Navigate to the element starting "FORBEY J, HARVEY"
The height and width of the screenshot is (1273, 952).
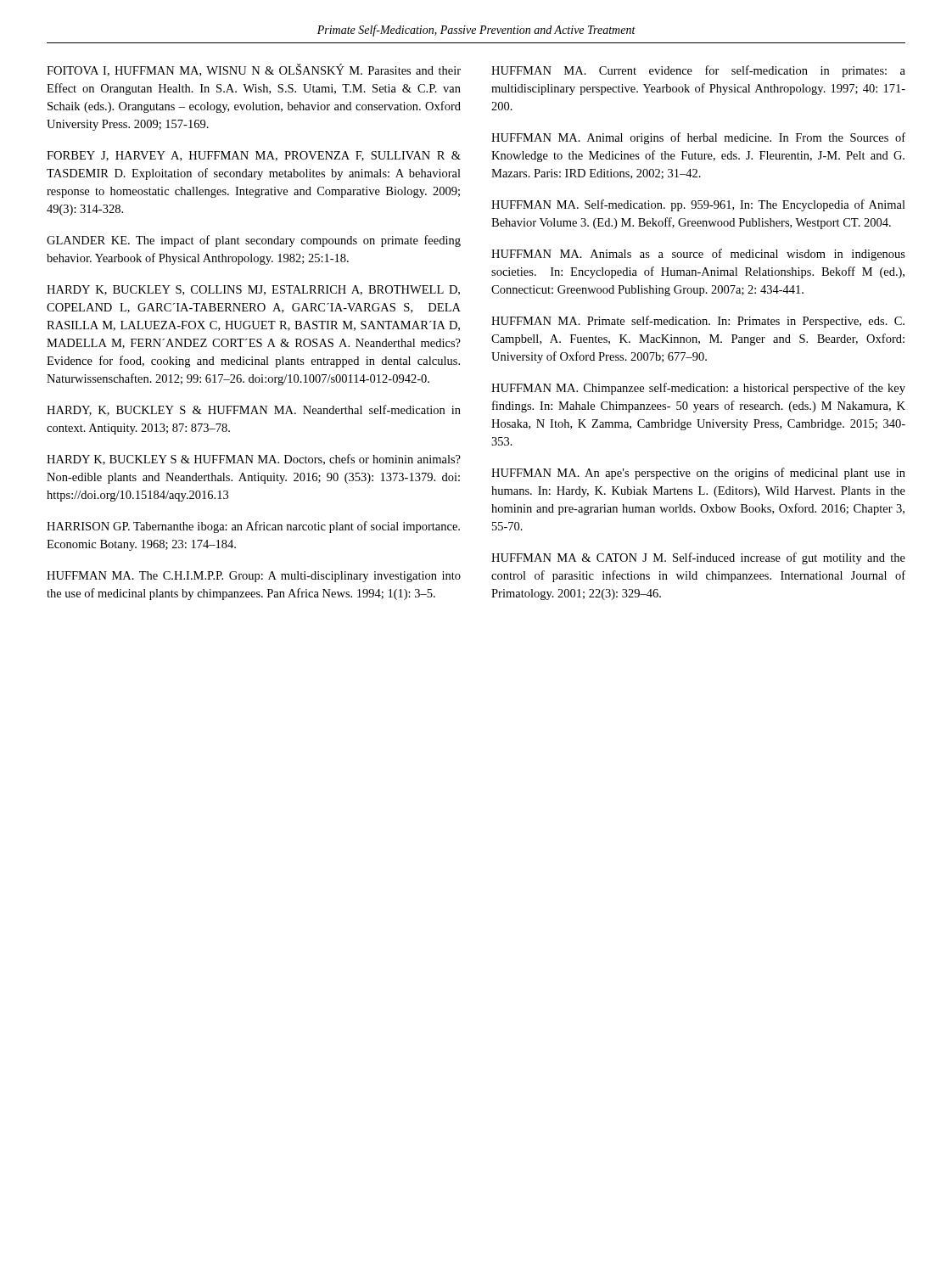pyautogui.click(x=254, y=182)
